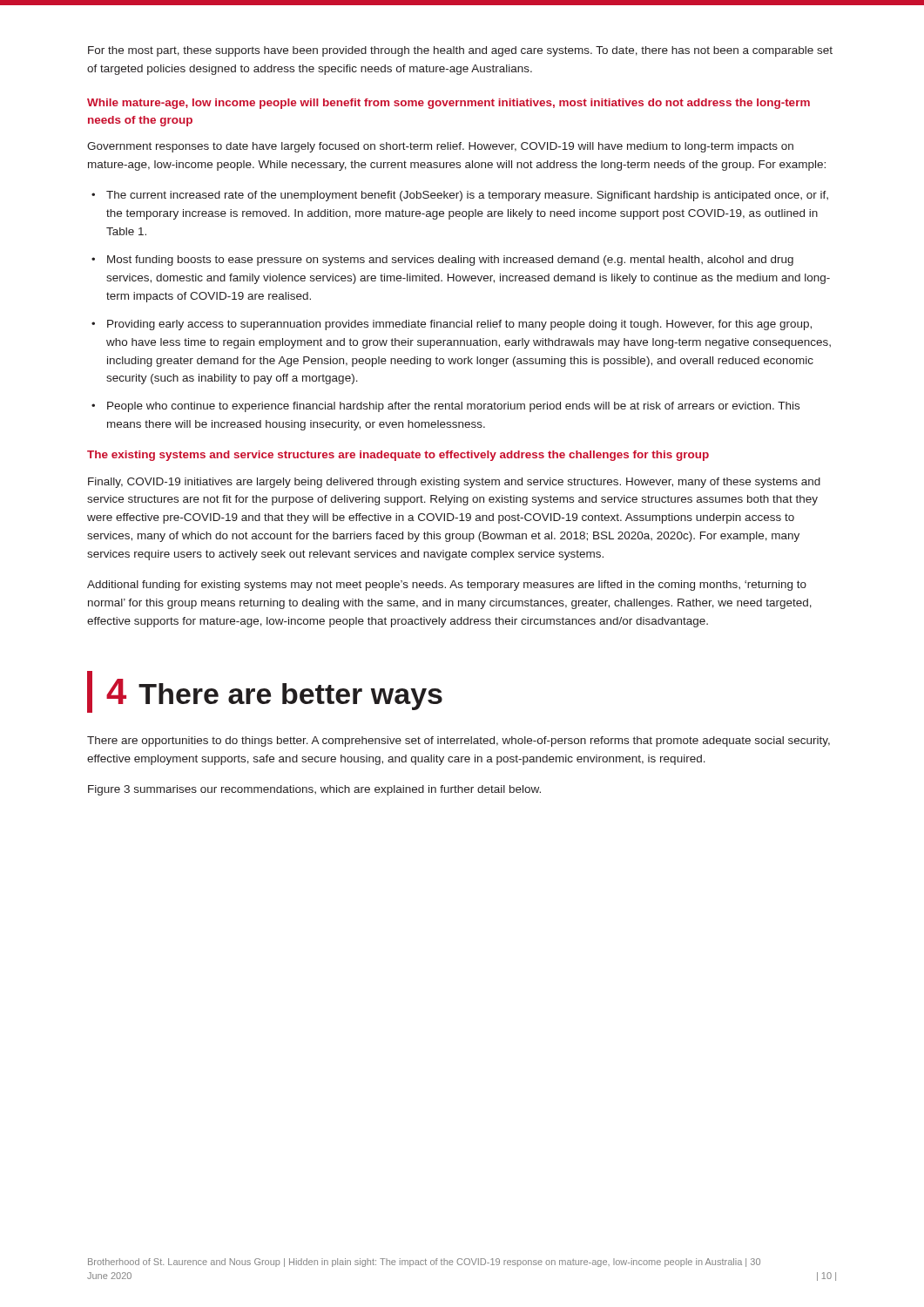Click on the list item that says "Providing early access to superannuation provides"
This screenshot has width=924, height=1307.
pyautogui.click(x=469, y=351)
